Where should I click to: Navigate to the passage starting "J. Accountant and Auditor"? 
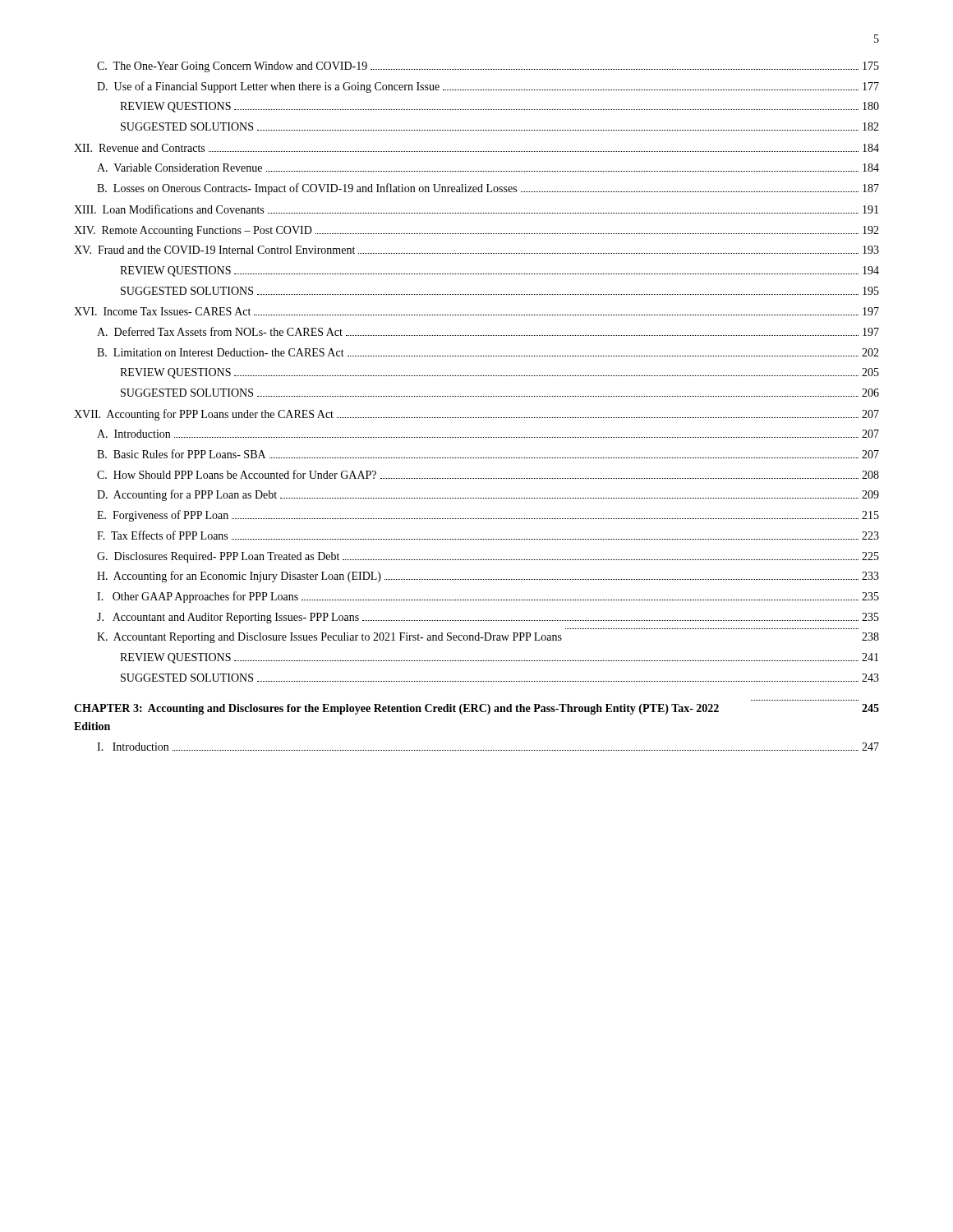488,617
